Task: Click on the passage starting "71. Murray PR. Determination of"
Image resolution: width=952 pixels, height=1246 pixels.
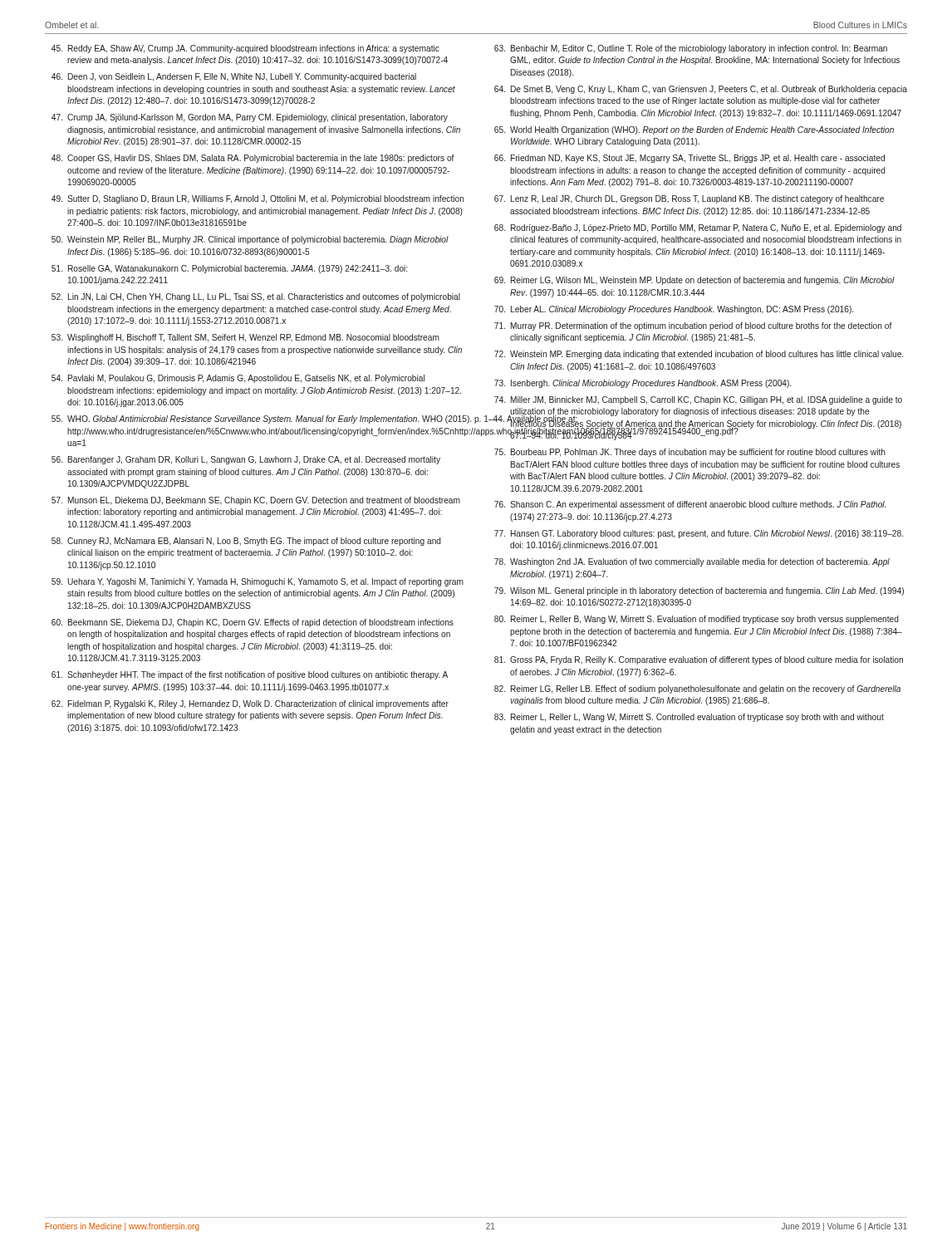Action: tap(697, 332)
